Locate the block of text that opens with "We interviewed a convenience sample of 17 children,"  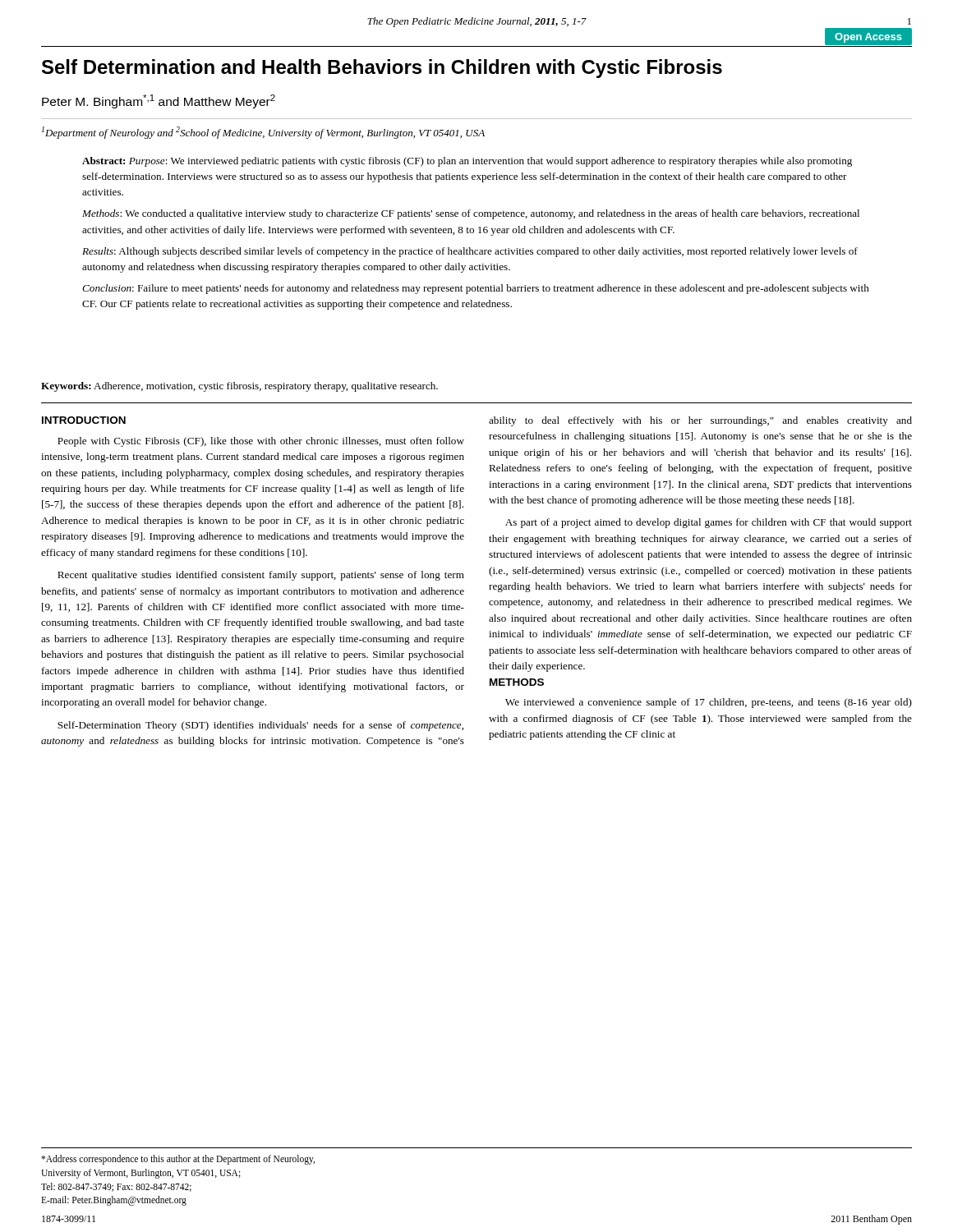(700, 718)
